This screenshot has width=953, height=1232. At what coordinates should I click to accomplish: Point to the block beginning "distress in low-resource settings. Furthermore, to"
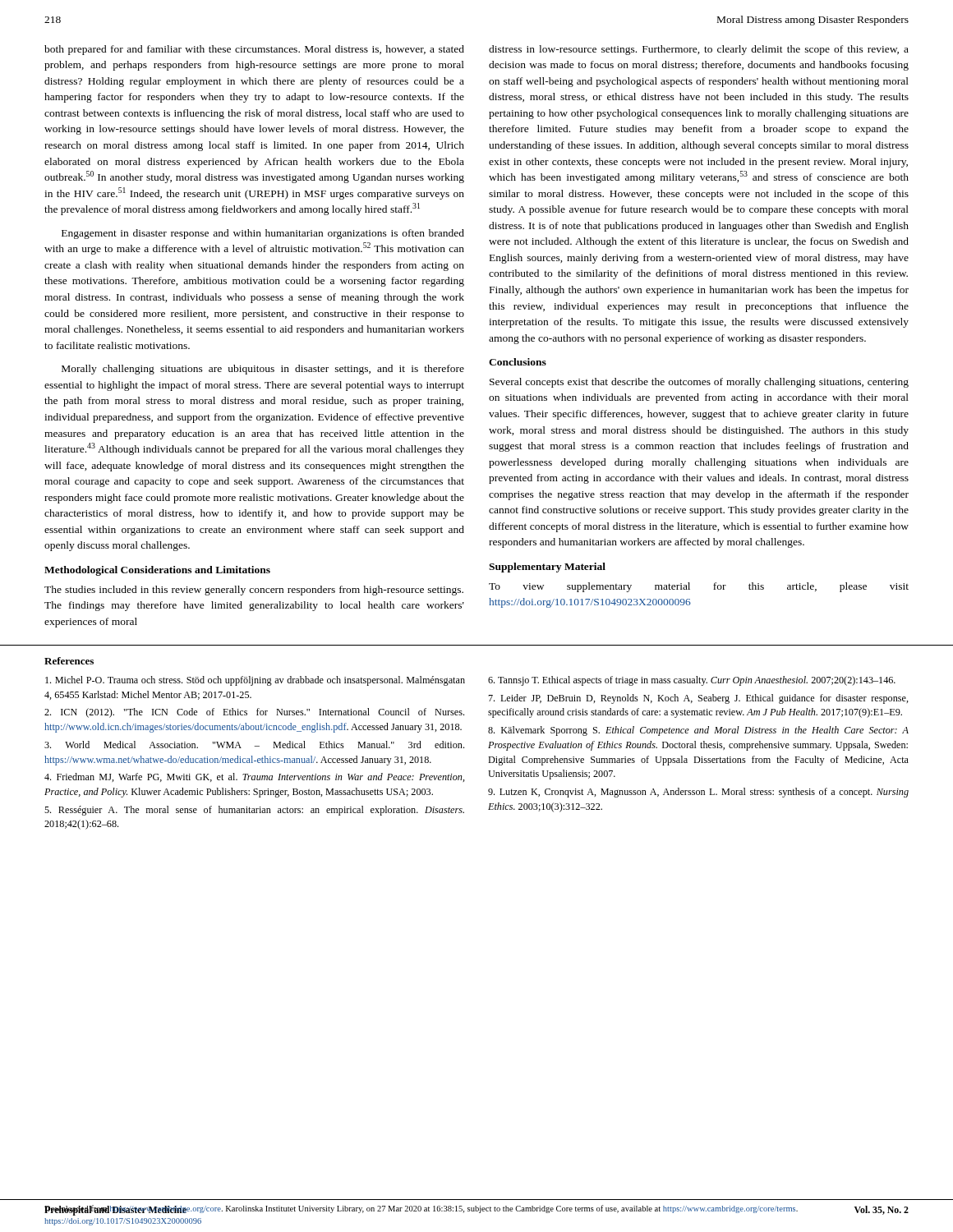pos(699,193)
